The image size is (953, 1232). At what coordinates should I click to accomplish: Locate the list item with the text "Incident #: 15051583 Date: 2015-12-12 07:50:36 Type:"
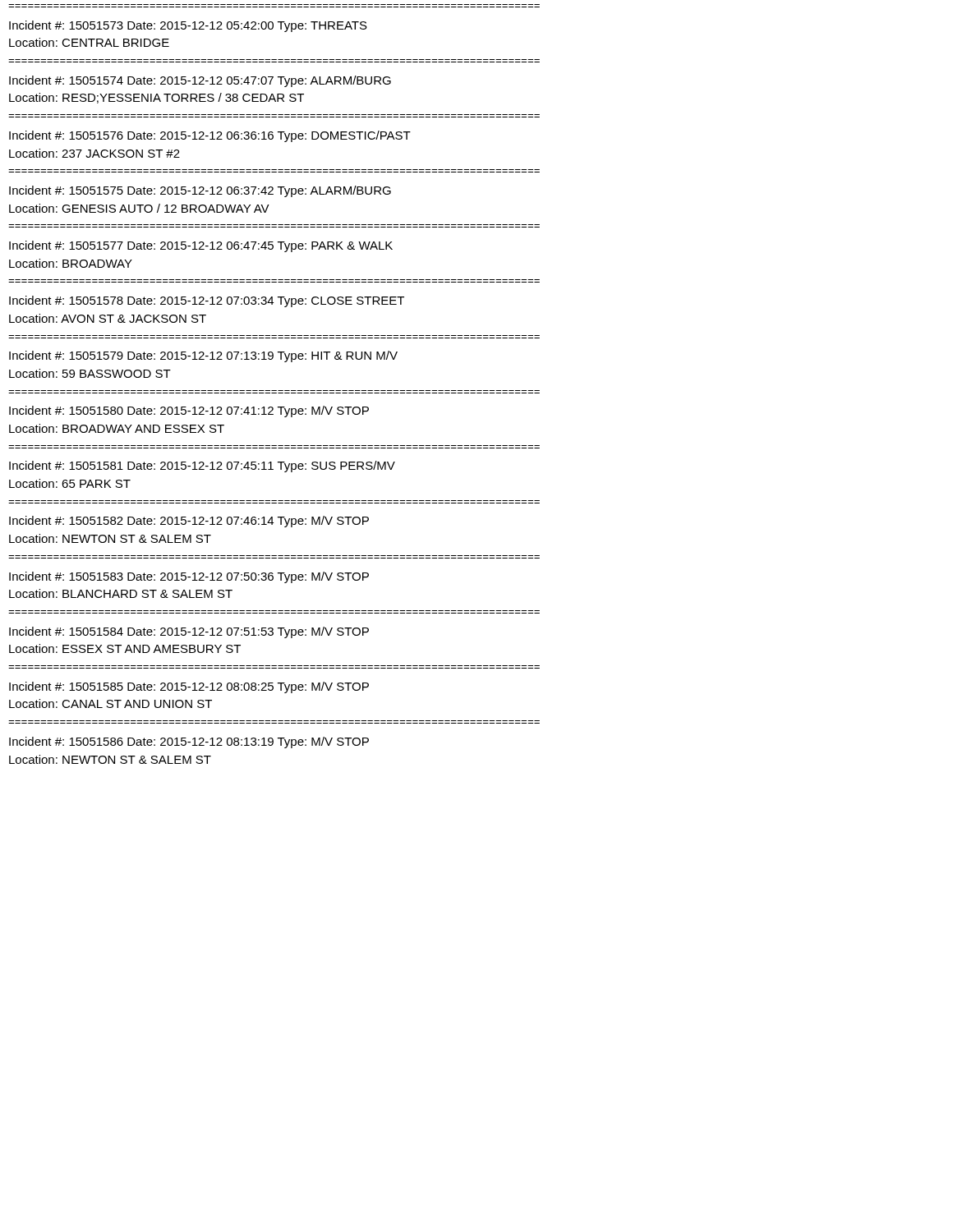tap(189, 577)
